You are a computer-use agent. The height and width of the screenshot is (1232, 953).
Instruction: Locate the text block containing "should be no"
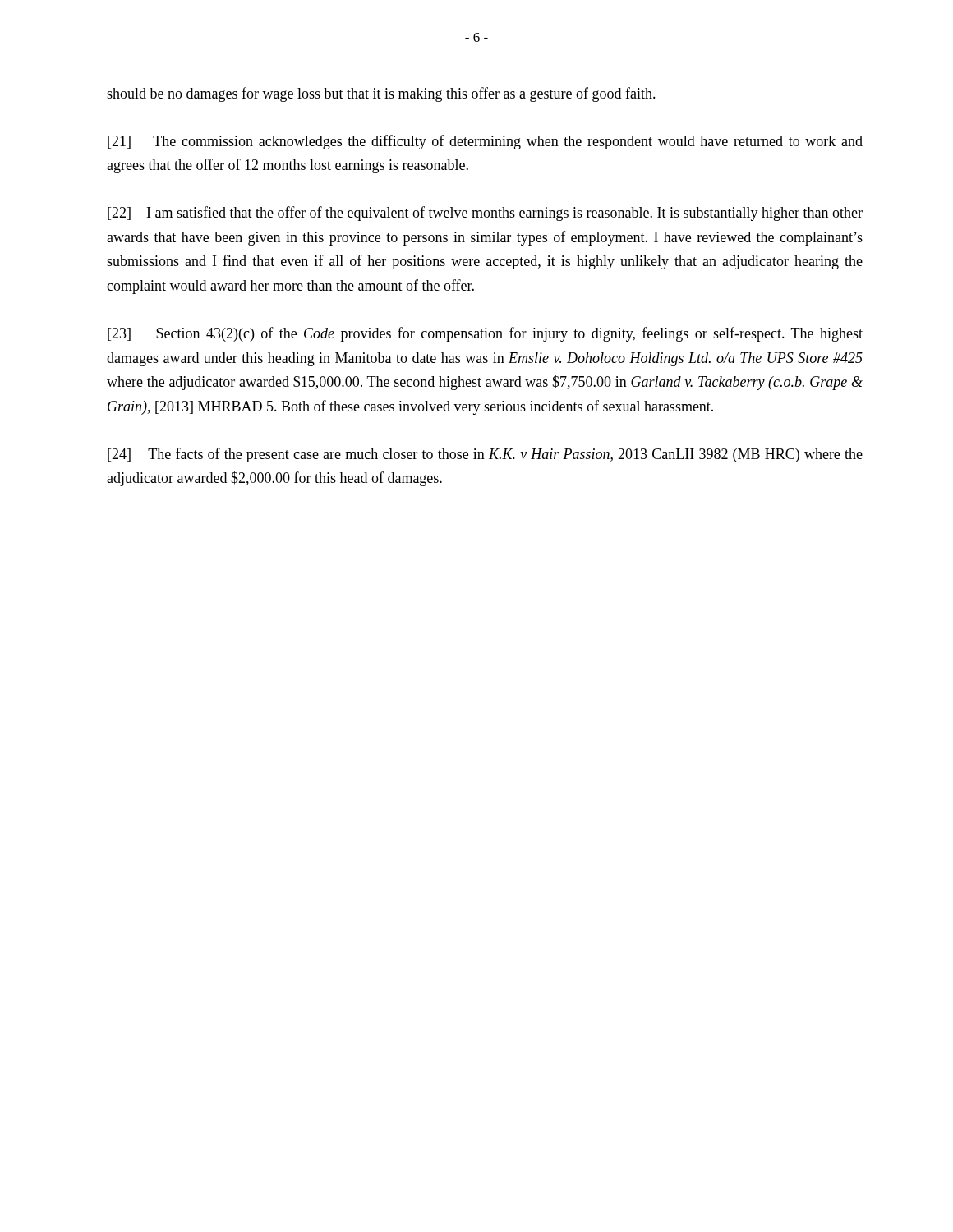tap(381, 94)
